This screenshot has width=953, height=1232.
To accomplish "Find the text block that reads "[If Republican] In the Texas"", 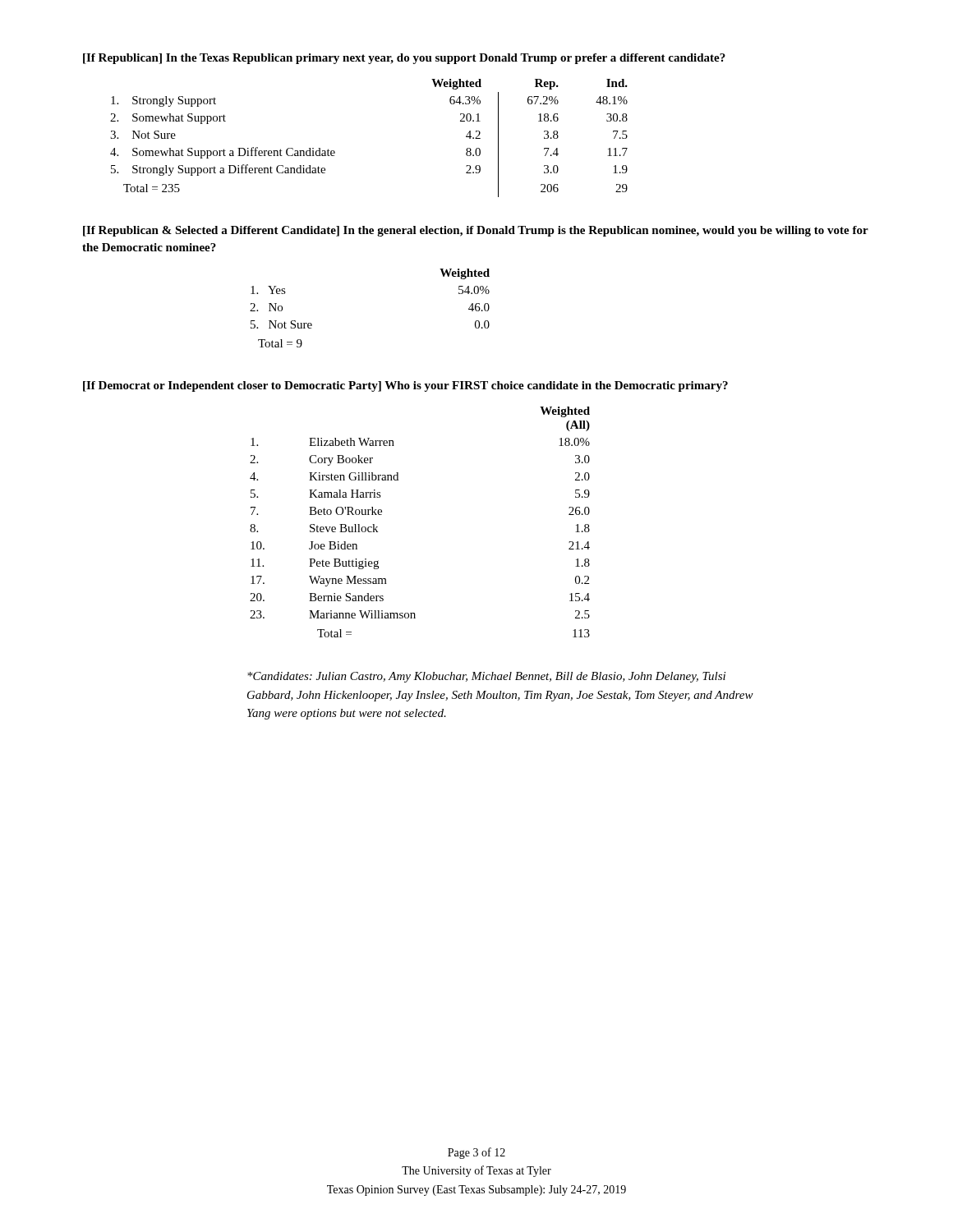I will click(x=404, y=57).
